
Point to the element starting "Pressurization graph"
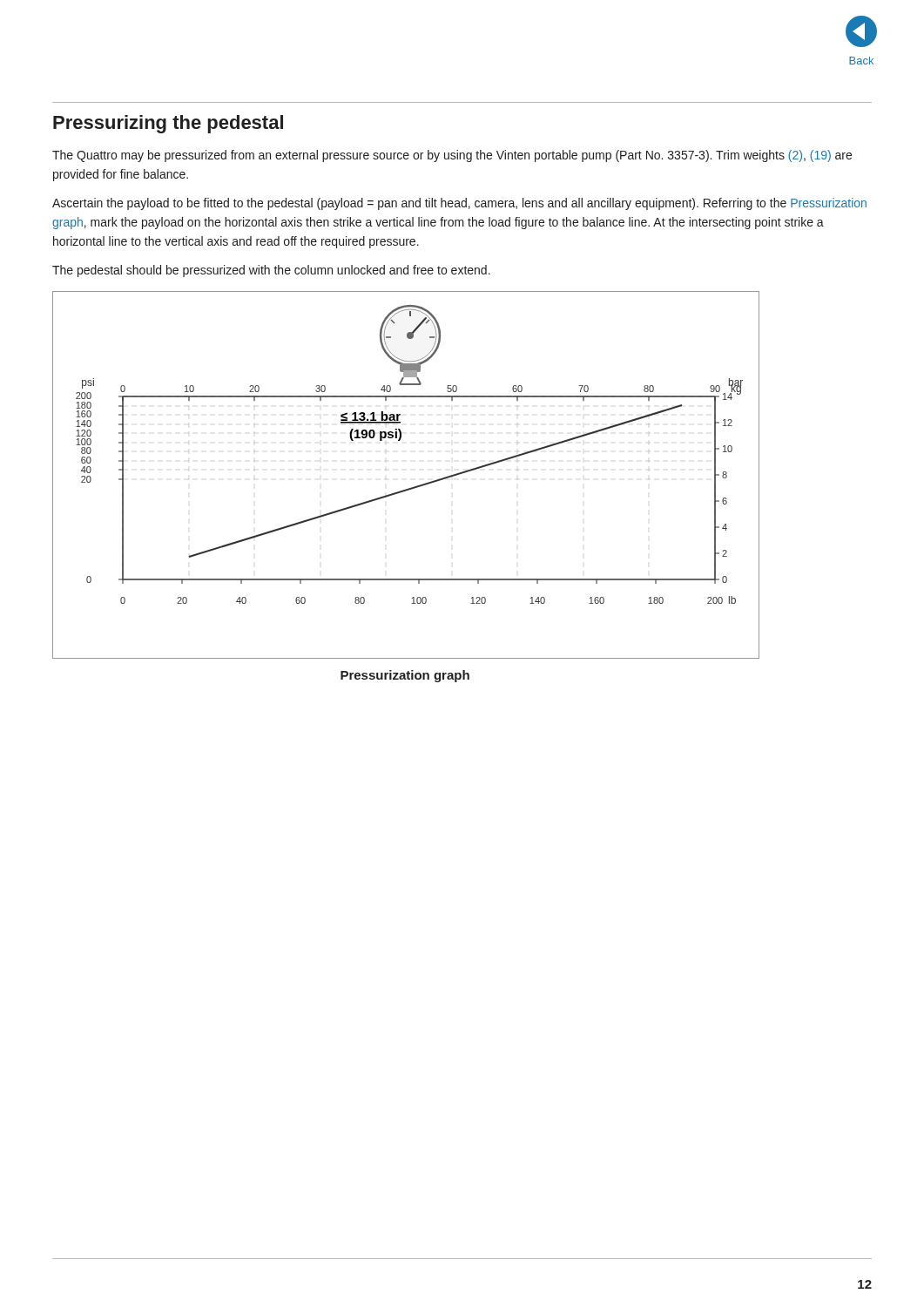(405, 675)
